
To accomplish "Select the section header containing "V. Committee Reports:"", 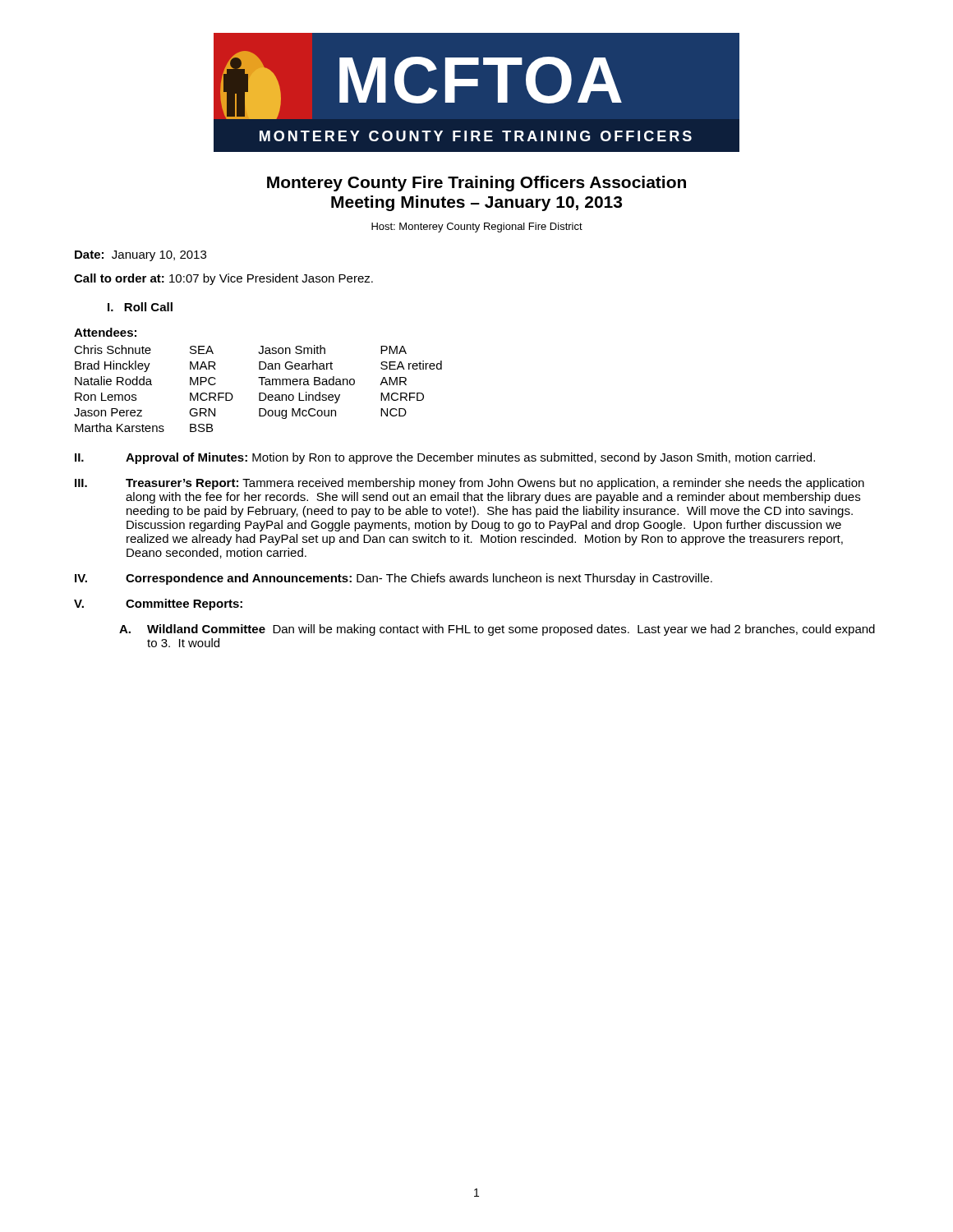I will click(x=158, y=605).
